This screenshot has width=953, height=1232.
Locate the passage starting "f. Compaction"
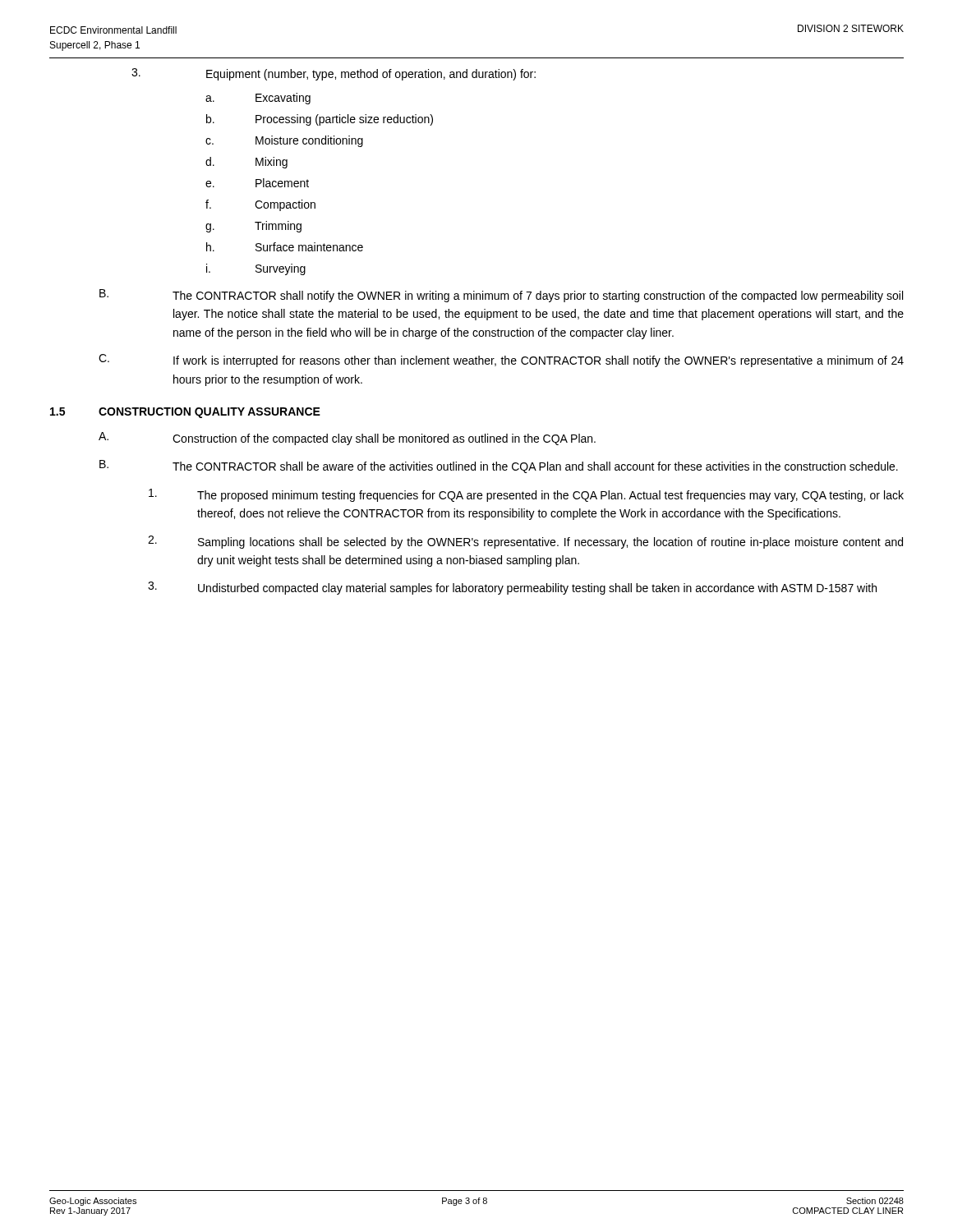(x=260, y=205)
